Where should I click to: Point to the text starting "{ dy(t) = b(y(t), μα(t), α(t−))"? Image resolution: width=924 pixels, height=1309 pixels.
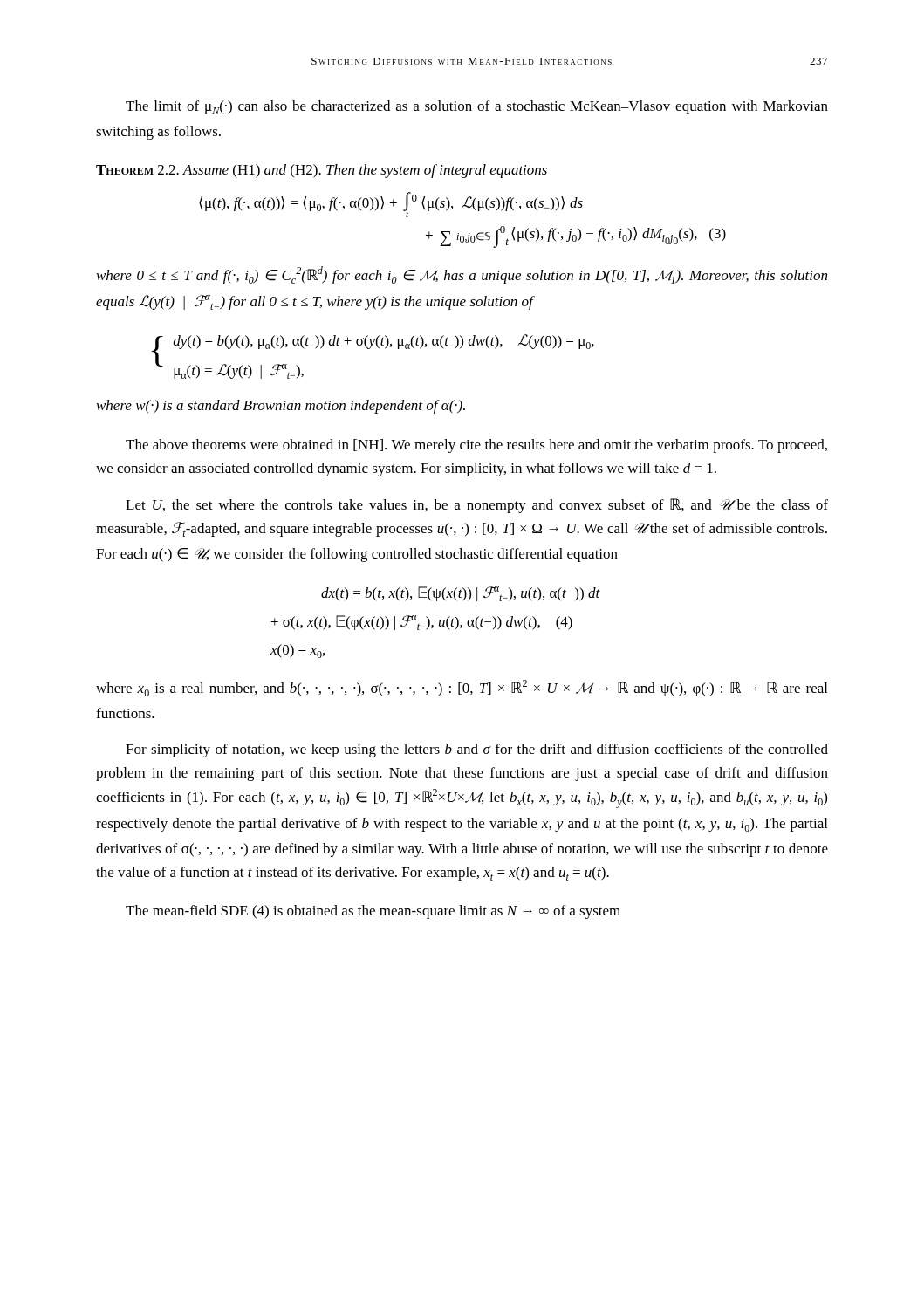click(x=488, y=356)
